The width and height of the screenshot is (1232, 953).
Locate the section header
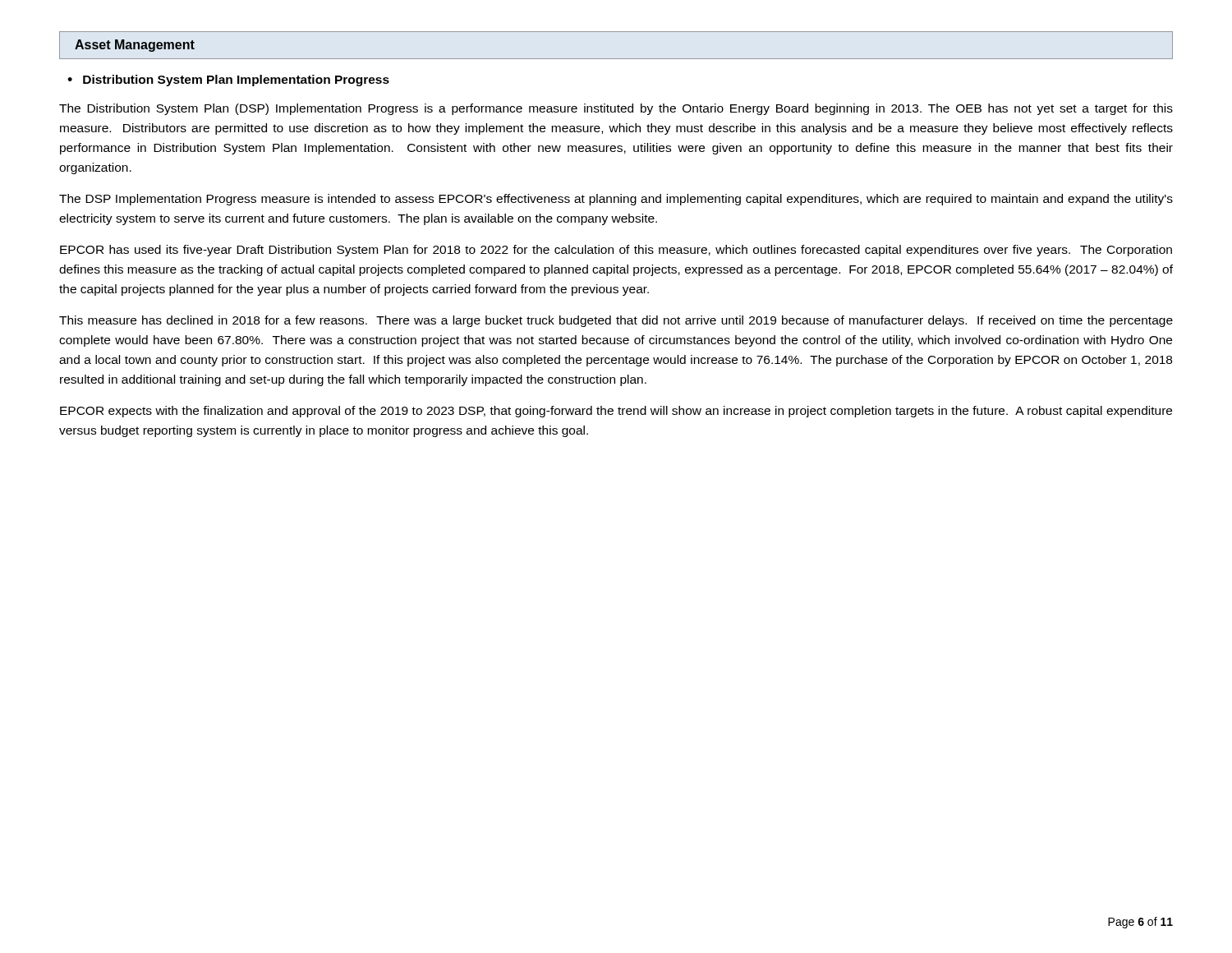[135, 45]
